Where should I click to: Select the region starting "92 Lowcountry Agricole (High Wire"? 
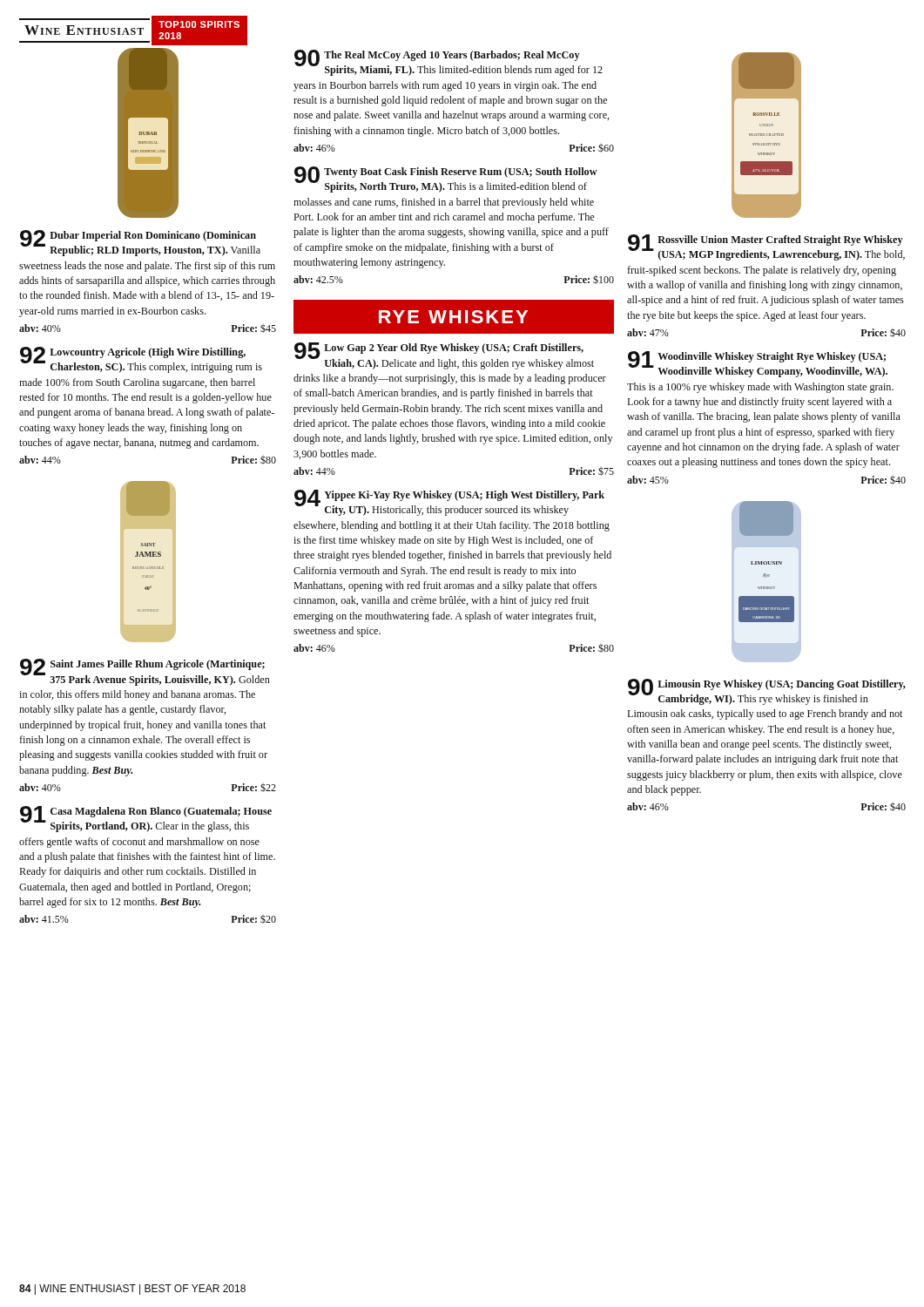click(148, 407)
